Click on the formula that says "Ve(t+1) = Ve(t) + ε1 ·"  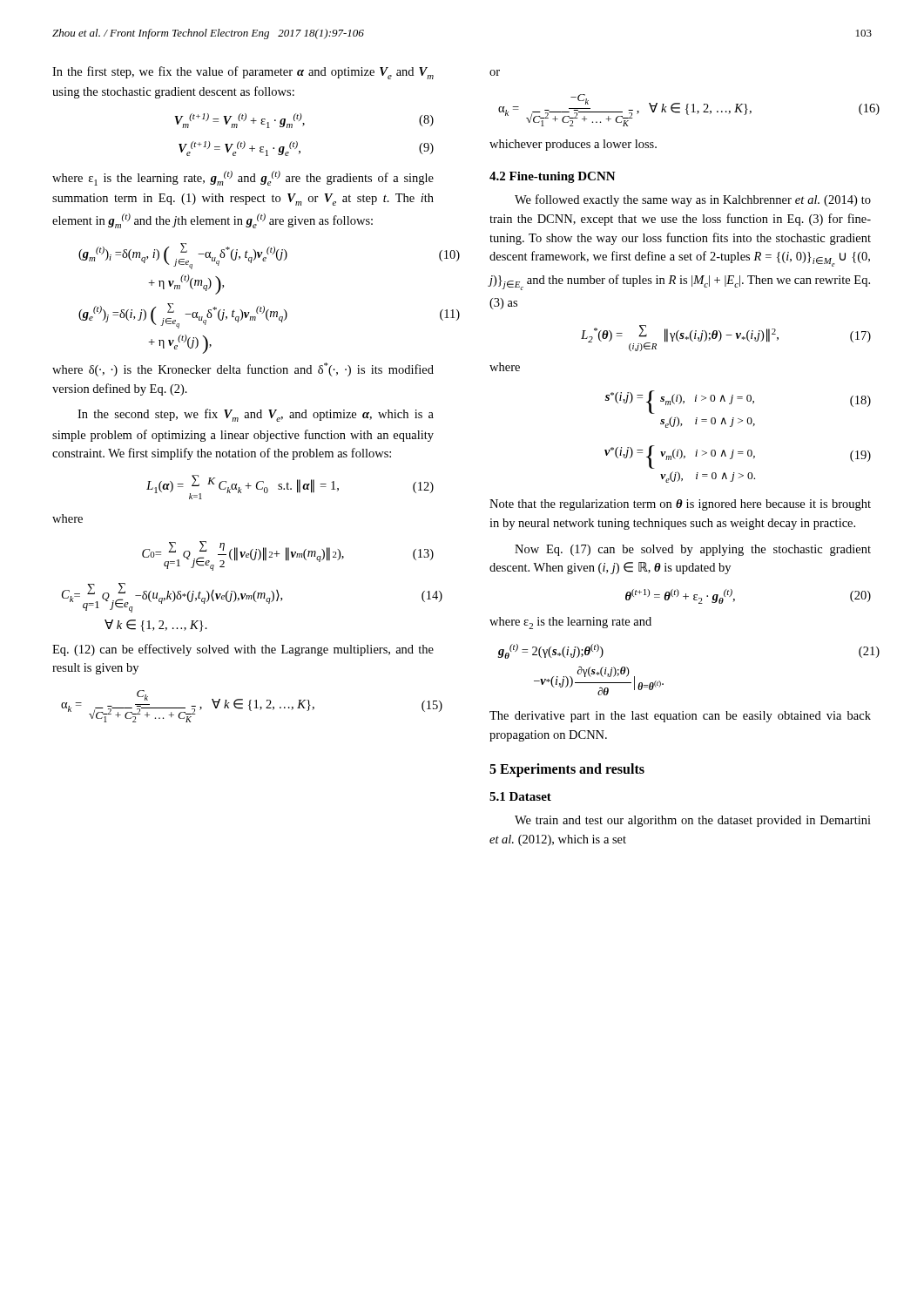(x=243, y=148)
